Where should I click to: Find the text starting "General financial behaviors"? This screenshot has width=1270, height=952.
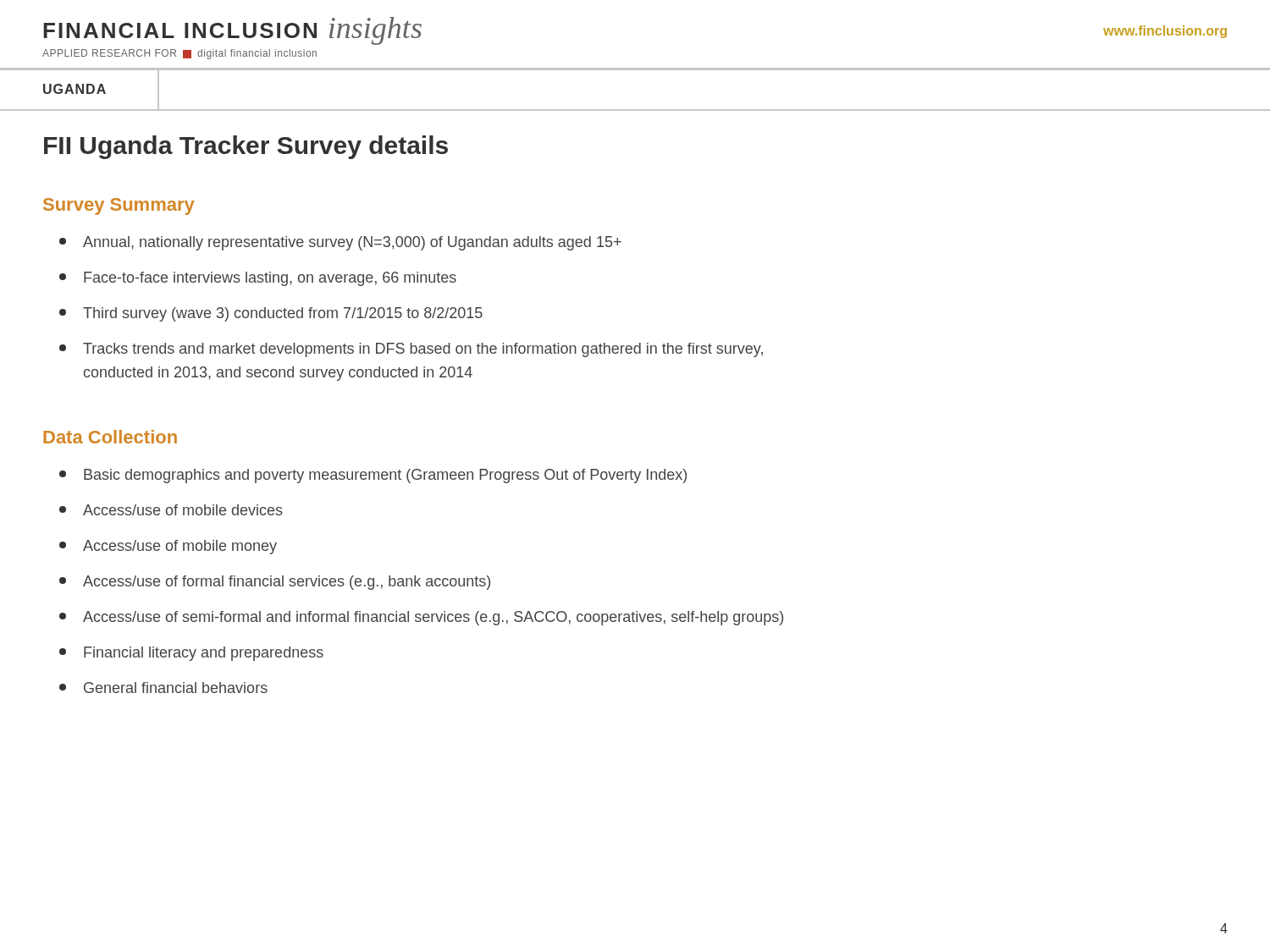(164, 689)
